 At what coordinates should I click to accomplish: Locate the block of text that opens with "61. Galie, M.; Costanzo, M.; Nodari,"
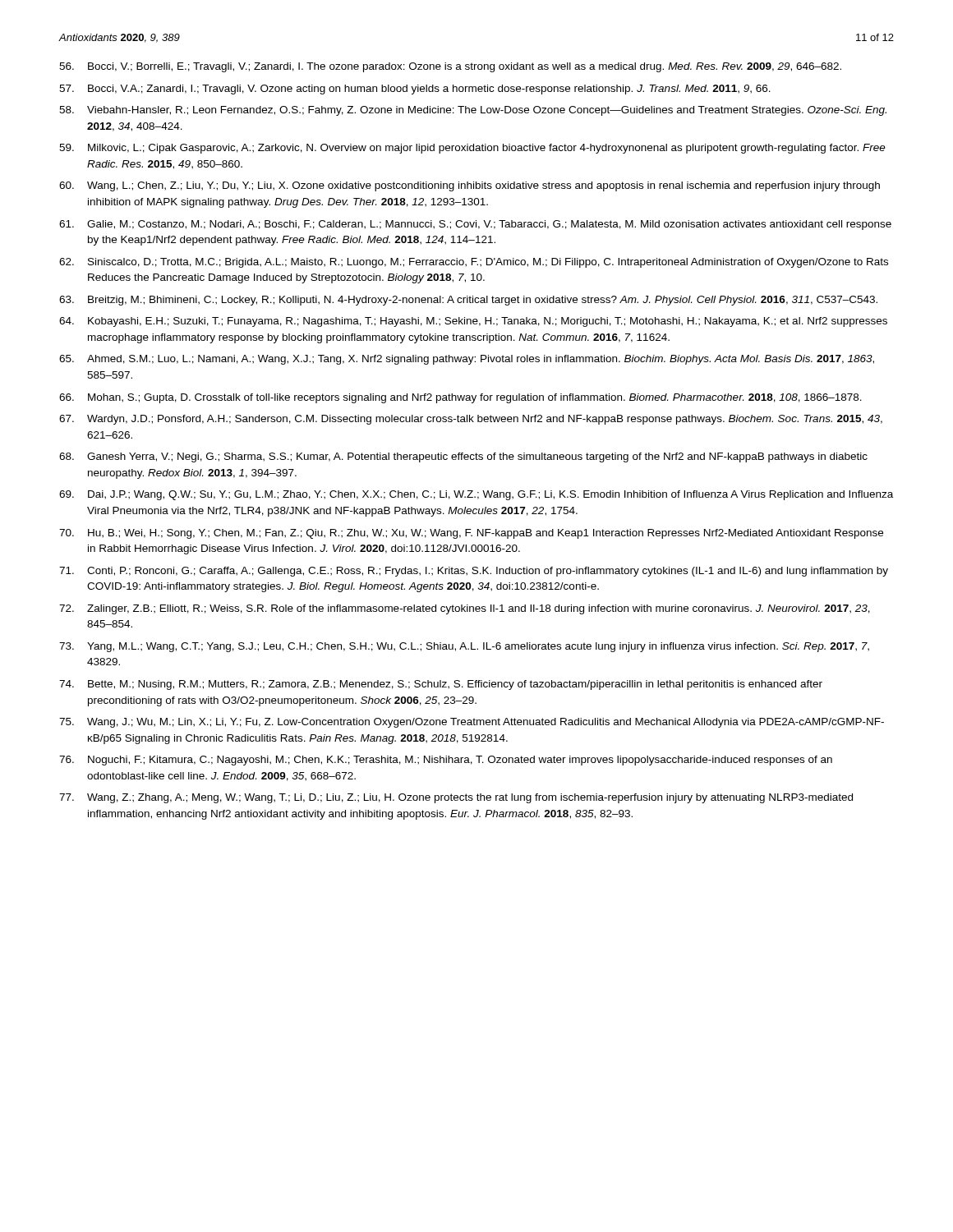pos(476,232)
